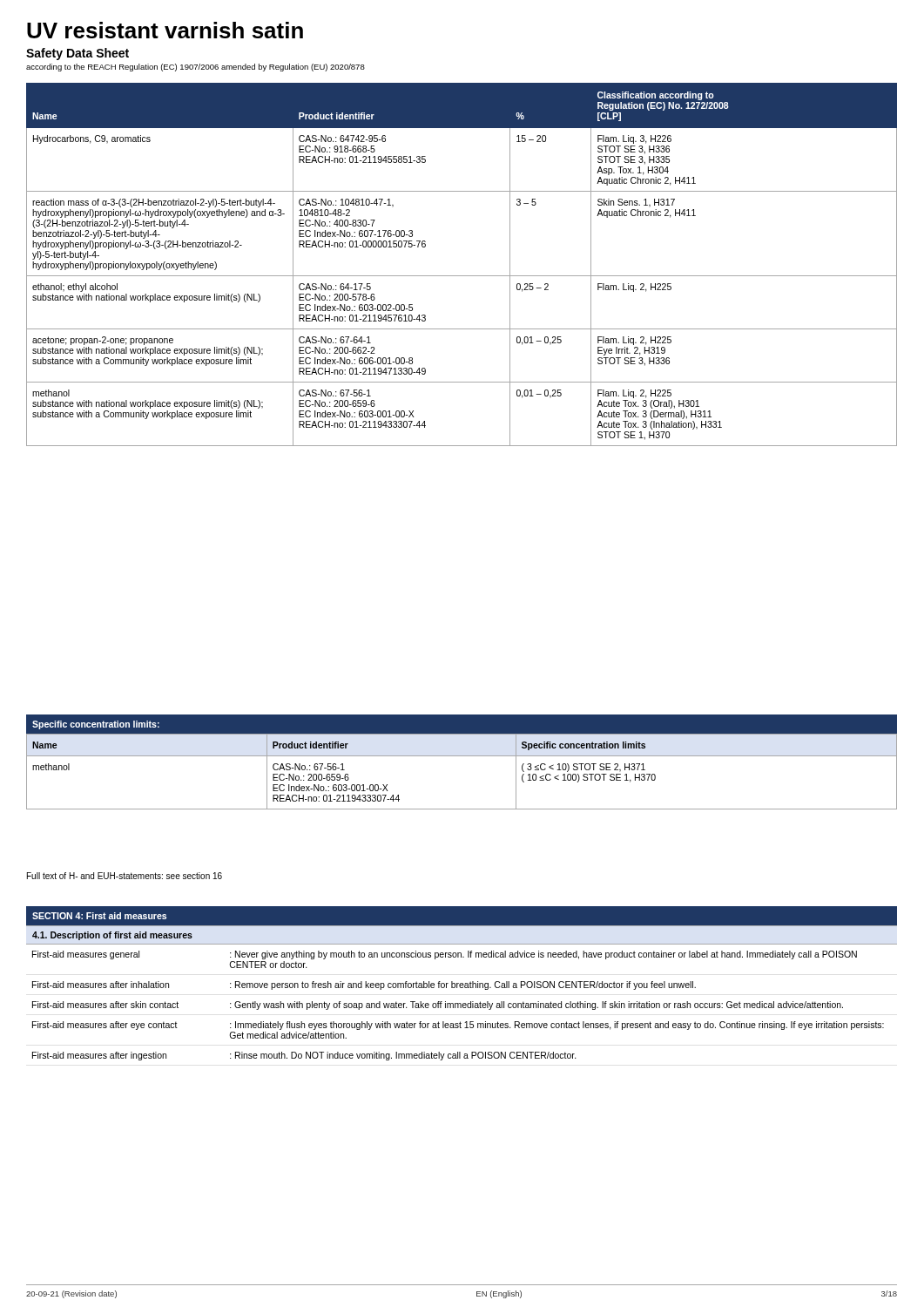Click on the text block starting "according to the REACH Regulation (EC) 1907/2006"
This screenshot has width=924, height=1307.
195,67
